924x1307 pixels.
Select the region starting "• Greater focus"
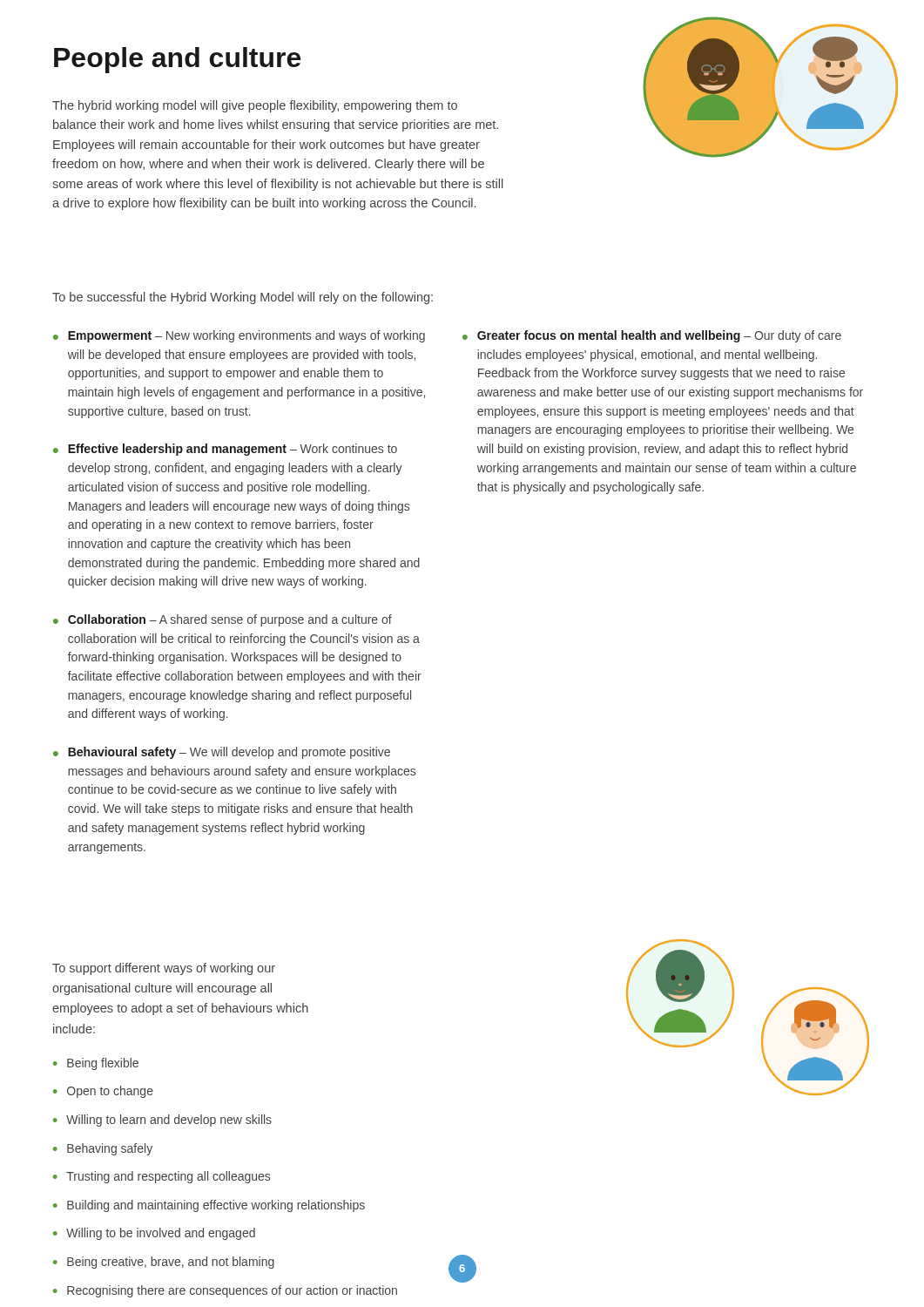(667, 412)
